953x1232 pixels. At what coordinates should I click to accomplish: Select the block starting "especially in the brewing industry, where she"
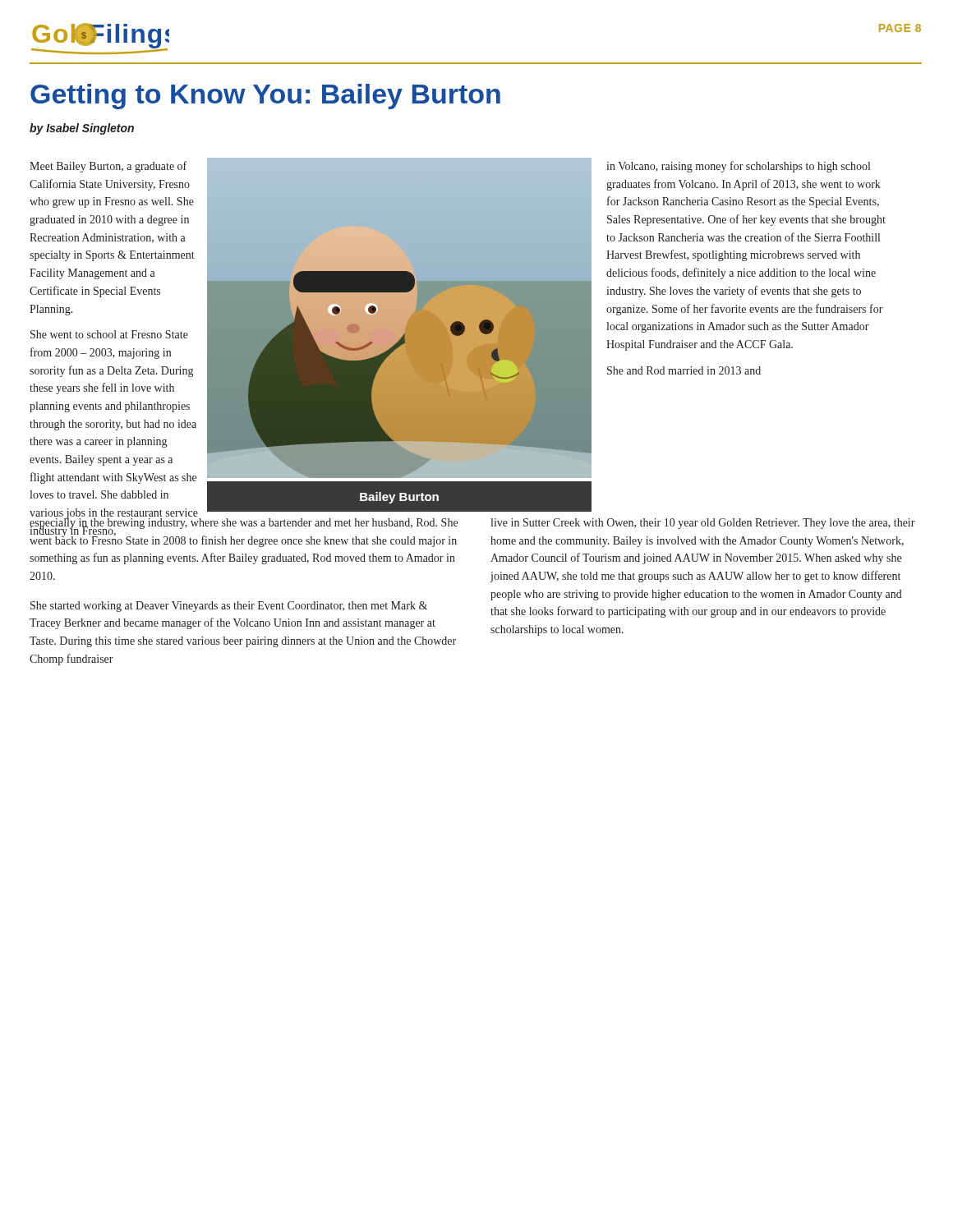point(245,591)
